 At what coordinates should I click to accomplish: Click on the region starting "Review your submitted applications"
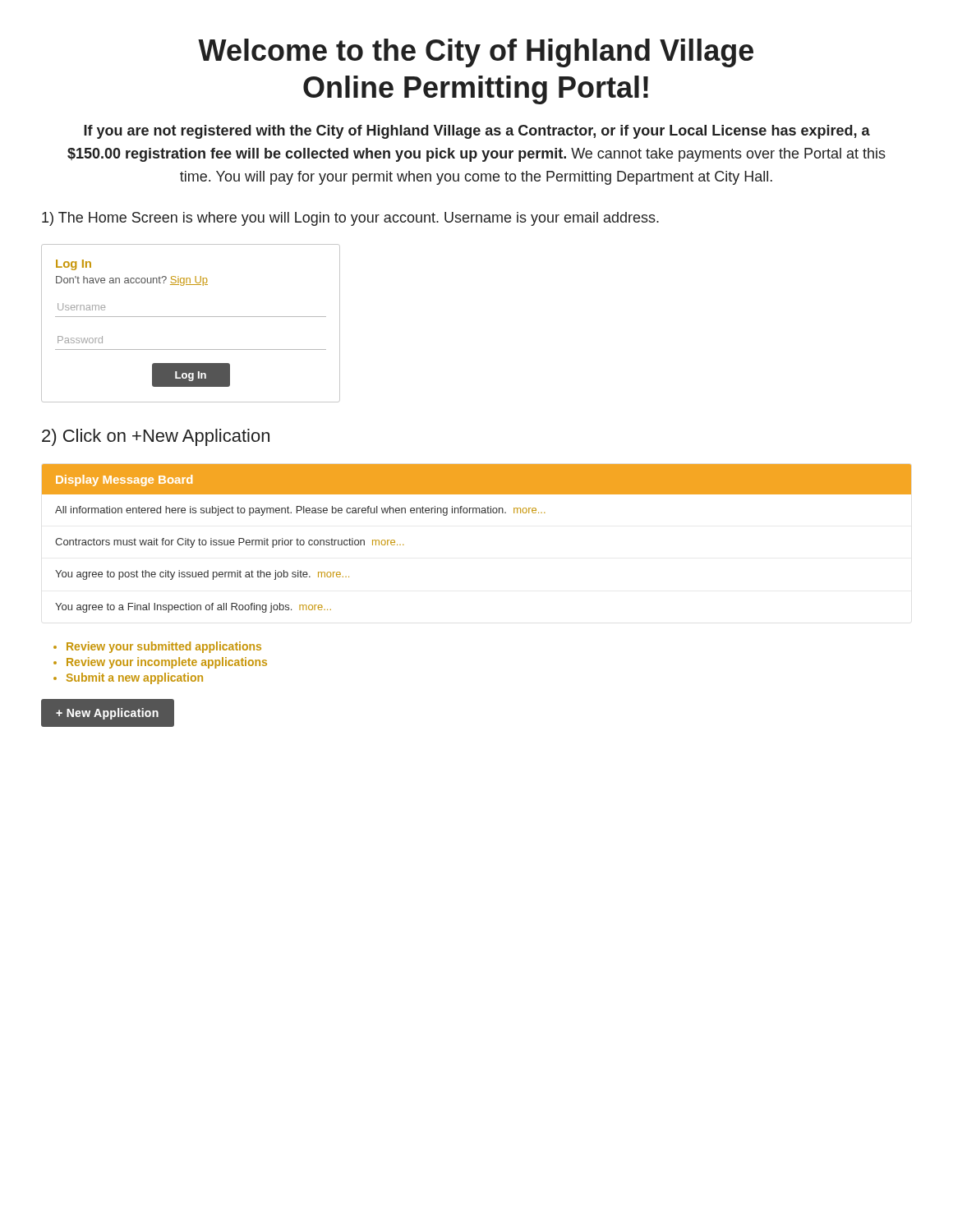164,646
